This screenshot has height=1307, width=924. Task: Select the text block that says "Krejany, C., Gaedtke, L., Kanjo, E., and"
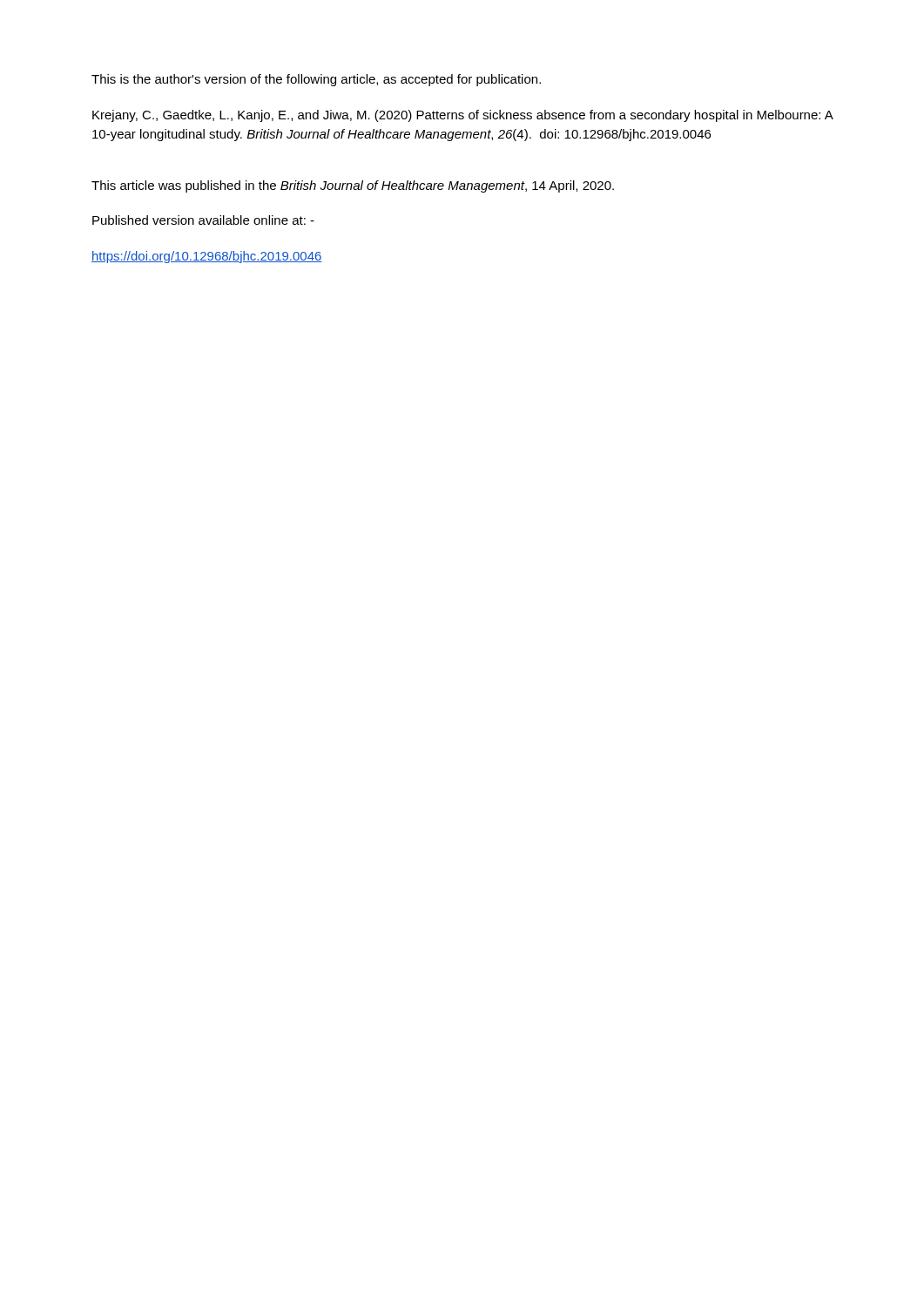[x=462, y=124]
